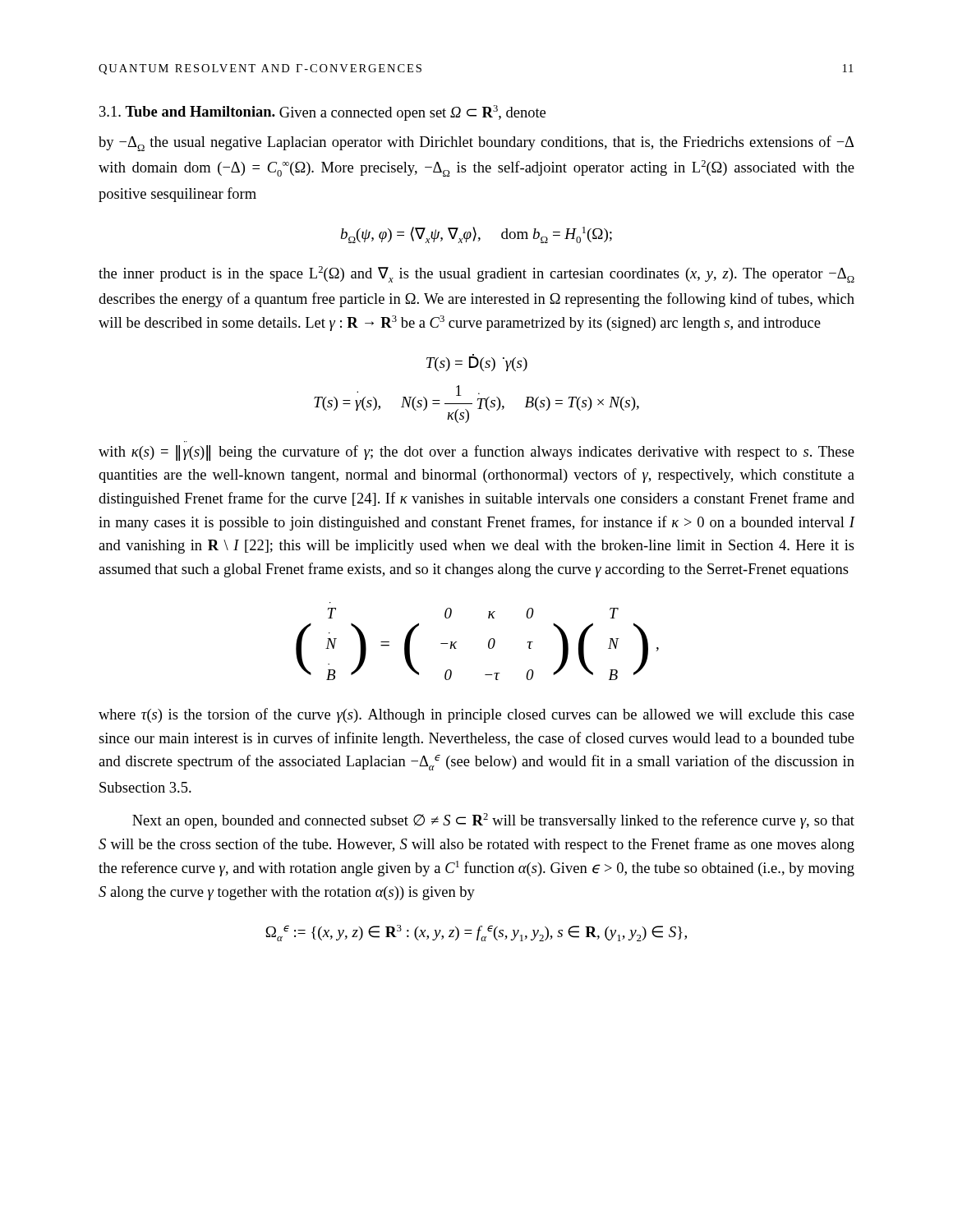Screen dimensions: 1232x953
Task: Navigate to the text block starting "where τ(s) is the torsion of the"
Action: [x=476, y=751]
